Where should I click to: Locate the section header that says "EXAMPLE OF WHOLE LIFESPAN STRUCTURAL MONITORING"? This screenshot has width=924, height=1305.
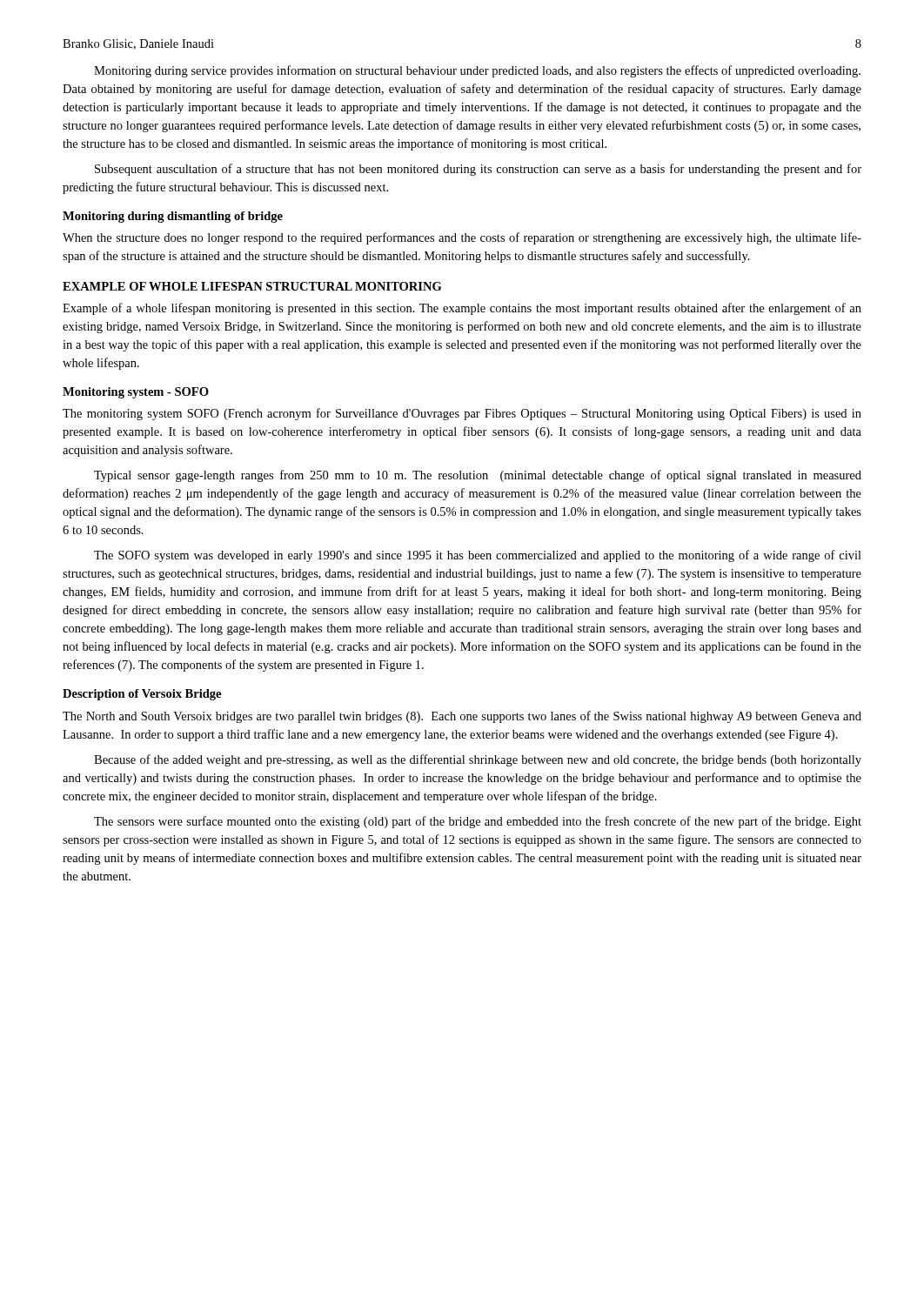[x=252, y=286]
